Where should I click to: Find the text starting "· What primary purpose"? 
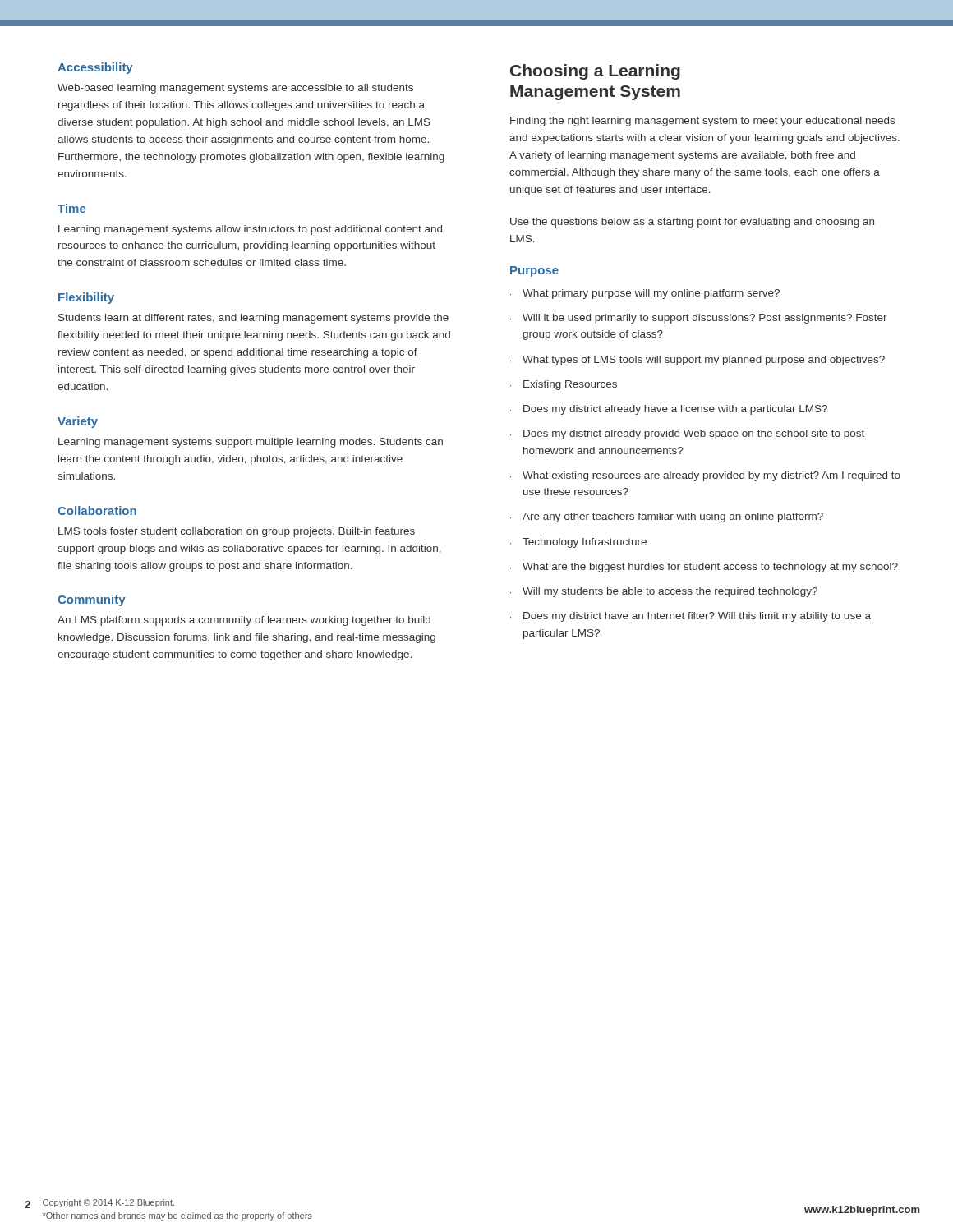click(x=645, y=293)
